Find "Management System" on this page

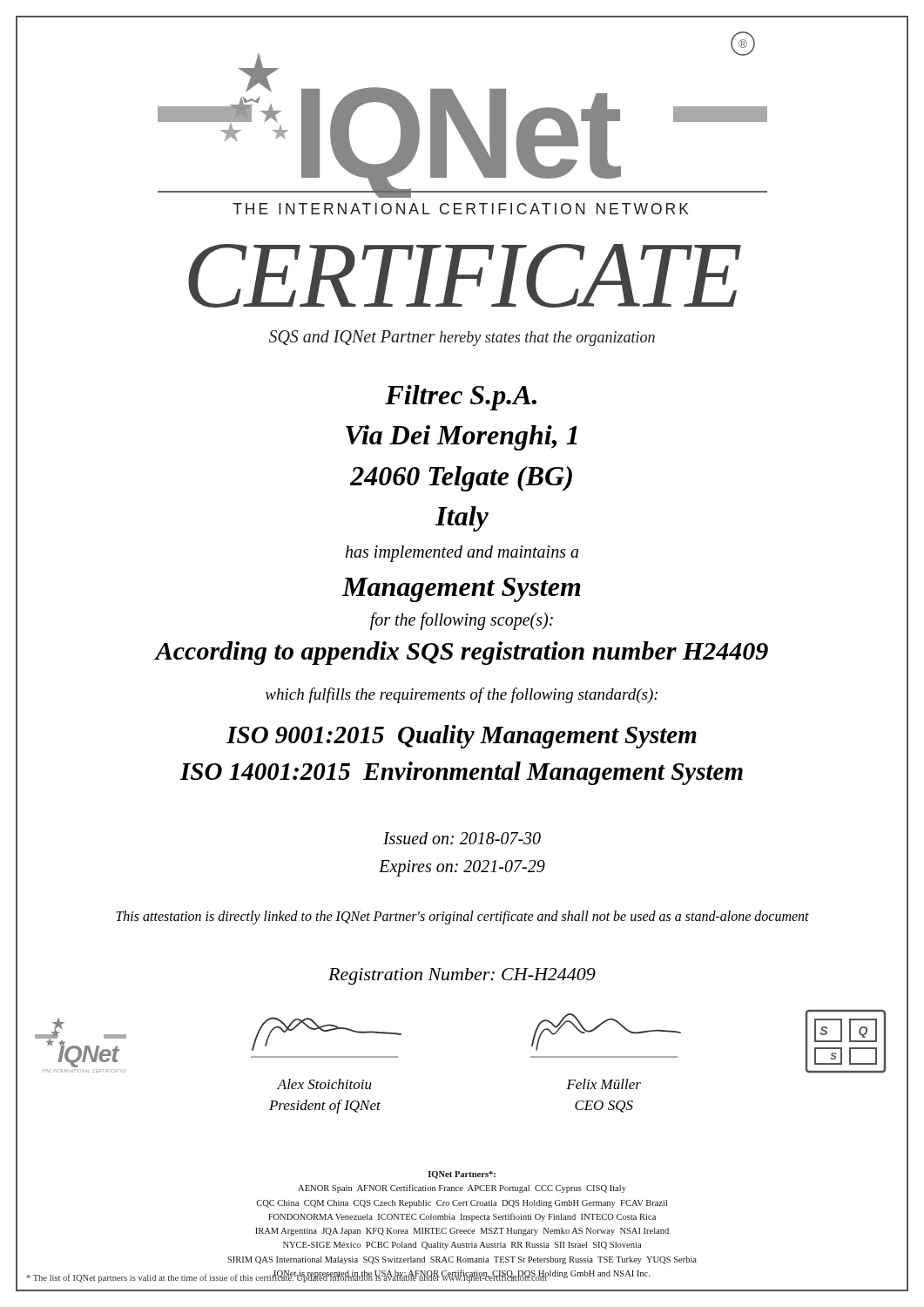click(462, 586)
